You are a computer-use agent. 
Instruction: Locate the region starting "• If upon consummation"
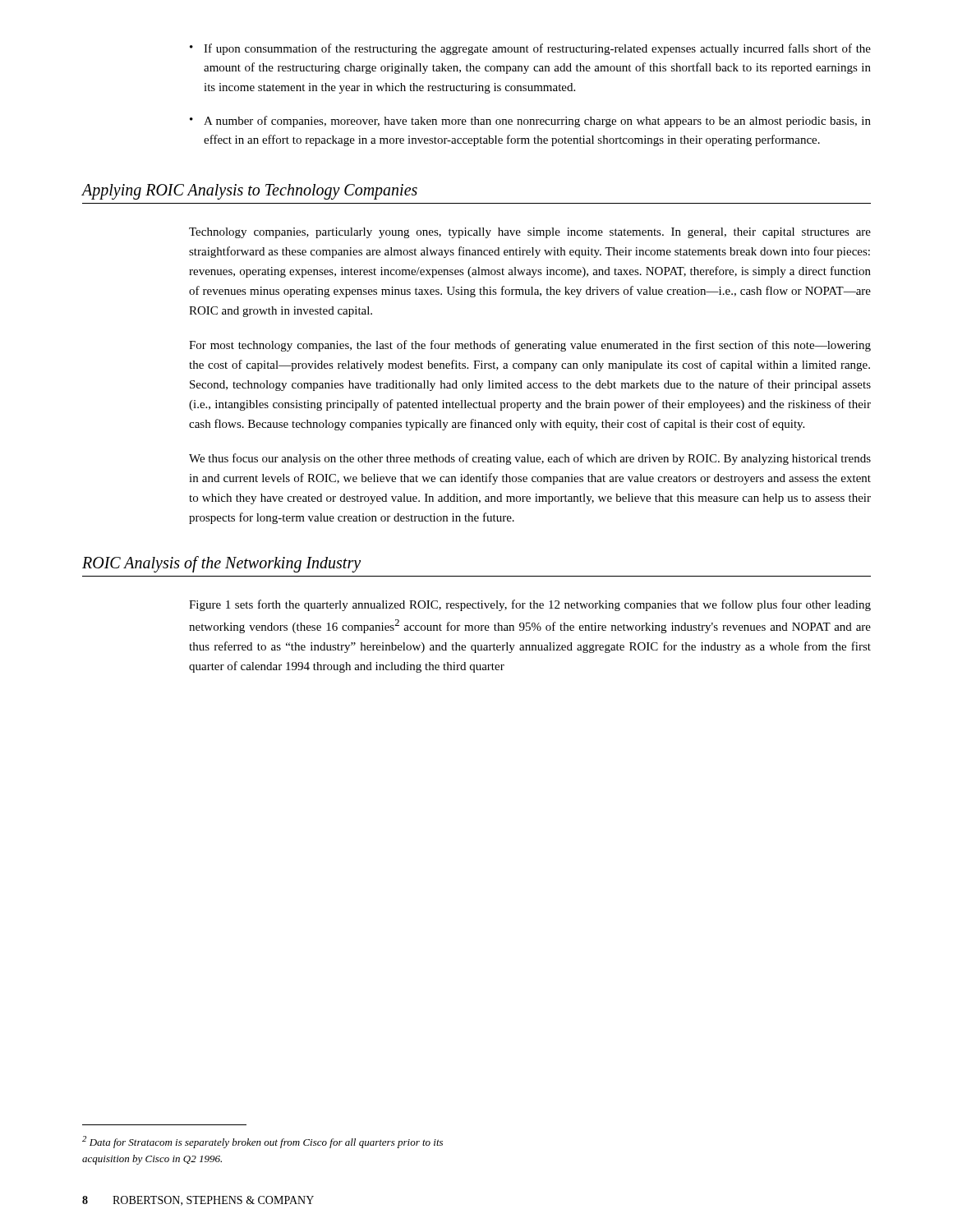click(x=530, y=68)
